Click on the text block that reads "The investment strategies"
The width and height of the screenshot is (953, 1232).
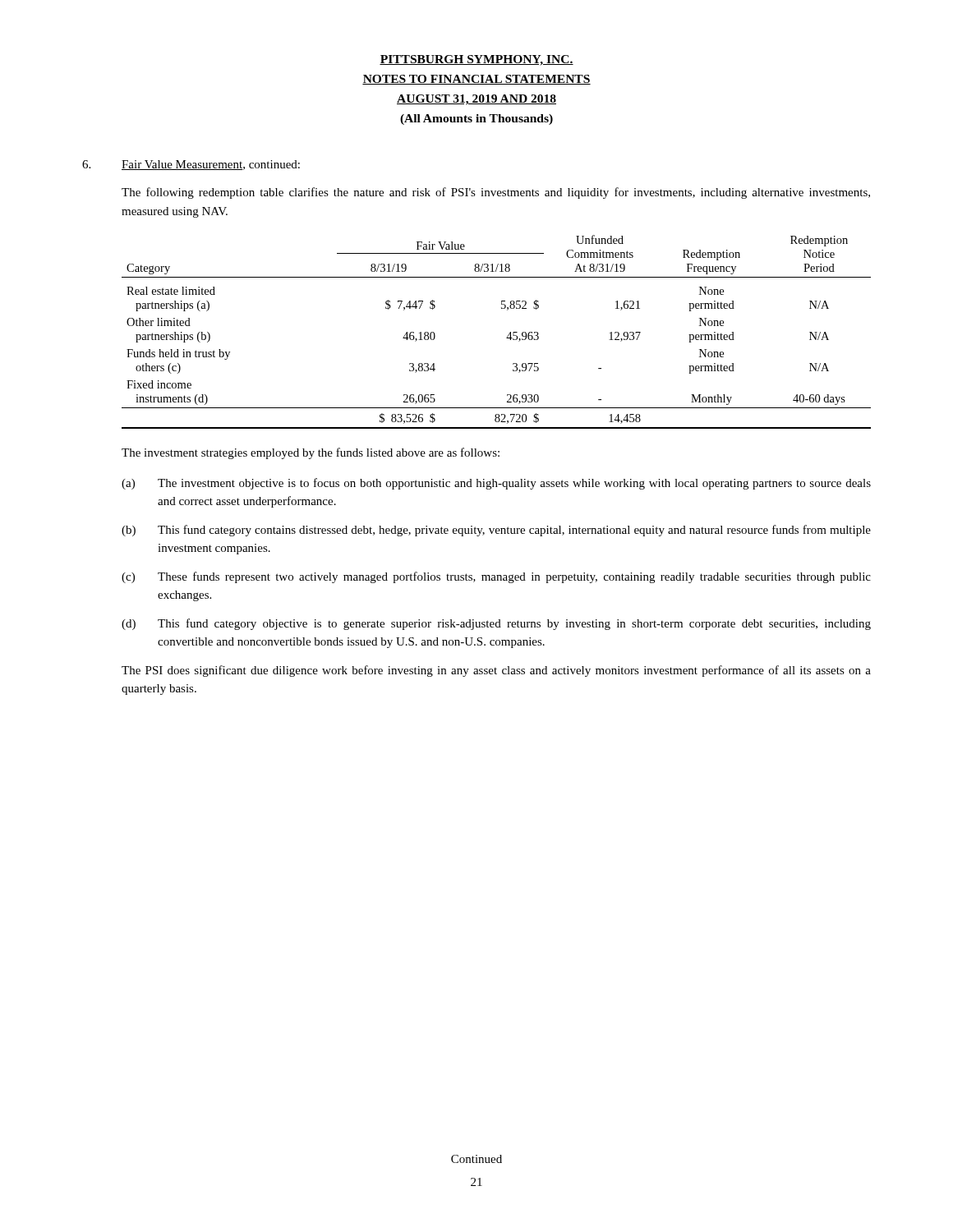coord(311,453)
